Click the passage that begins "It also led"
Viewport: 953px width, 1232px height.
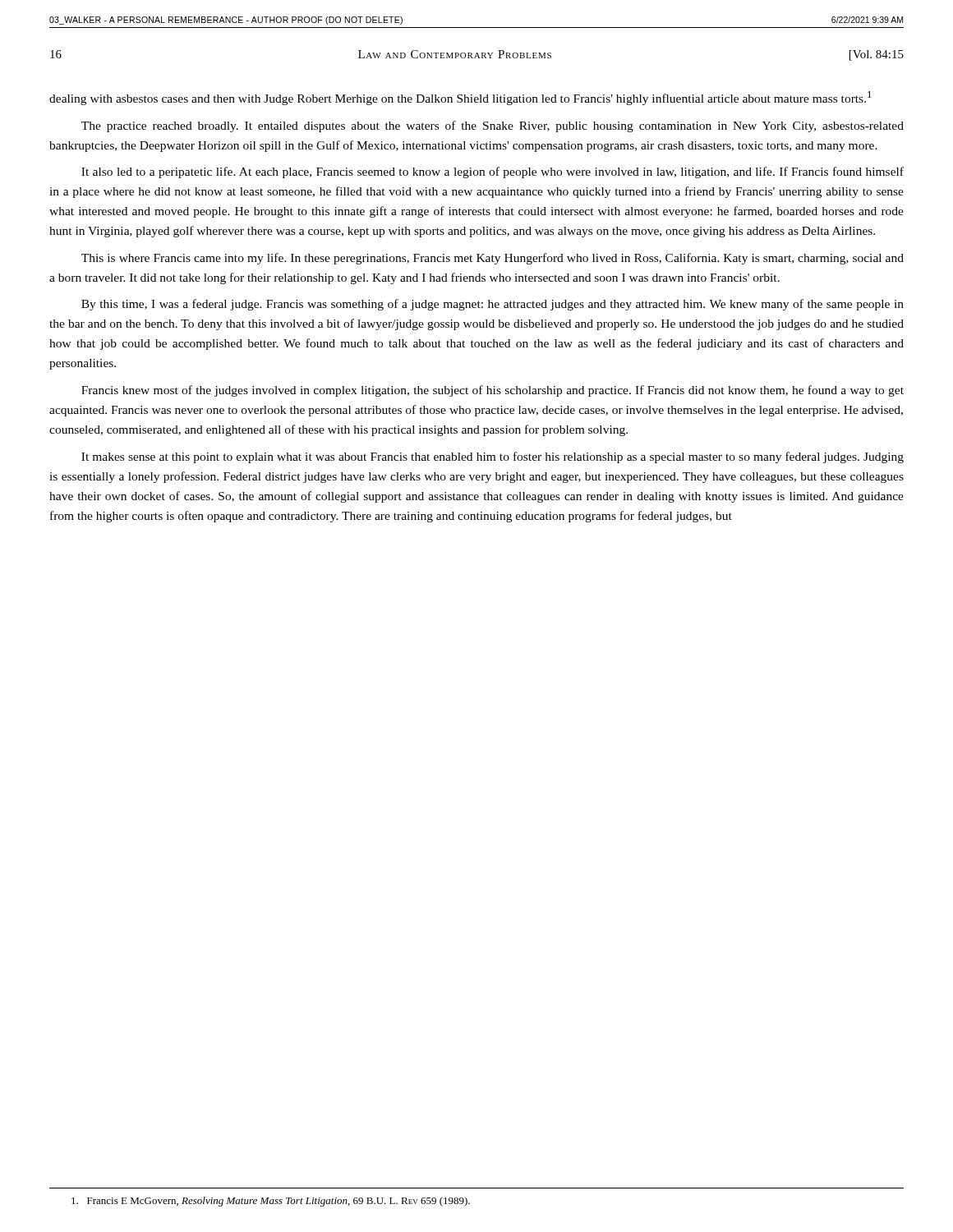click(476, 201)
